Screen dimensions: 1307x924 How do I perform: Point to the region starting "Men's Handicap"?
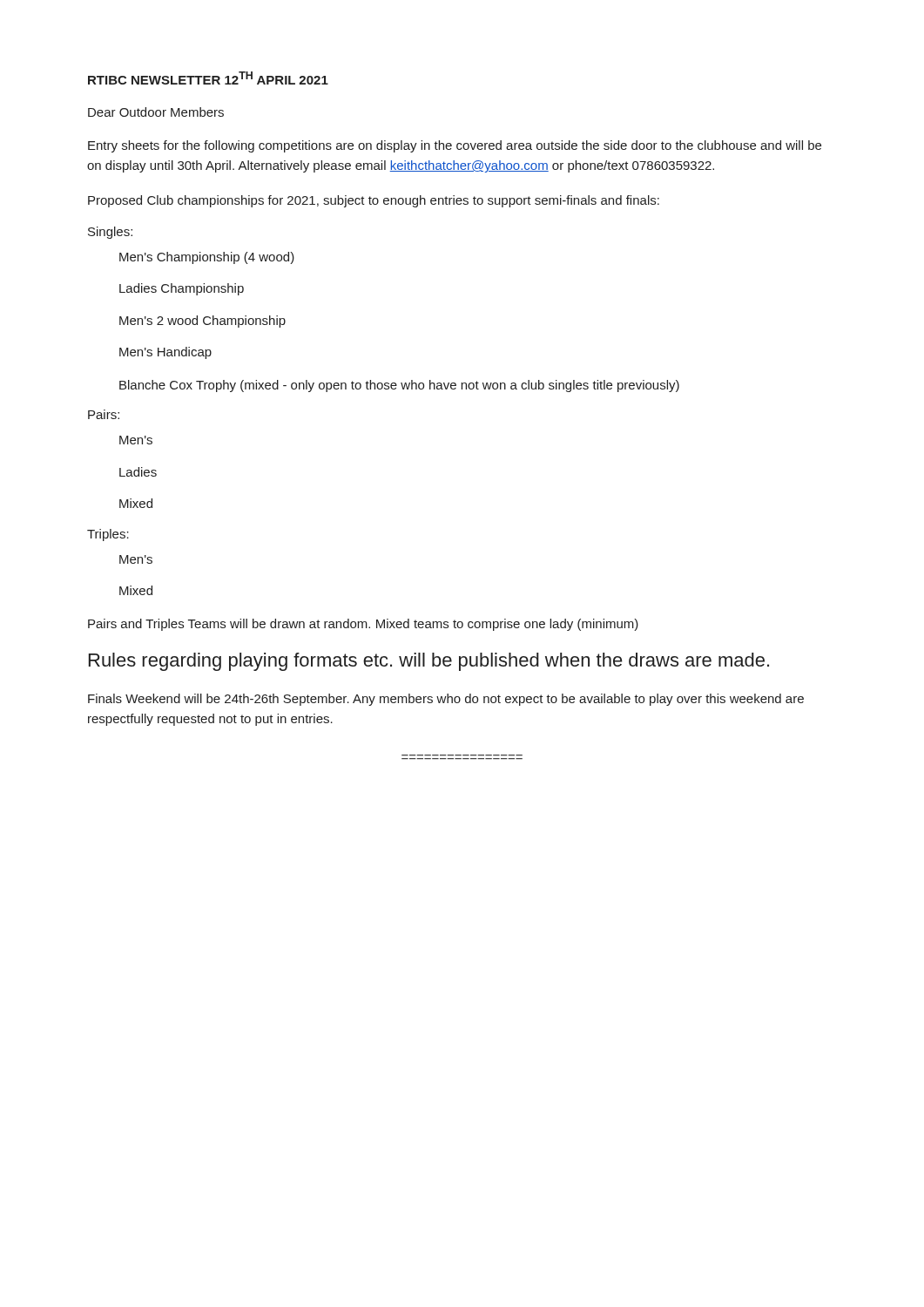[165, 352]
